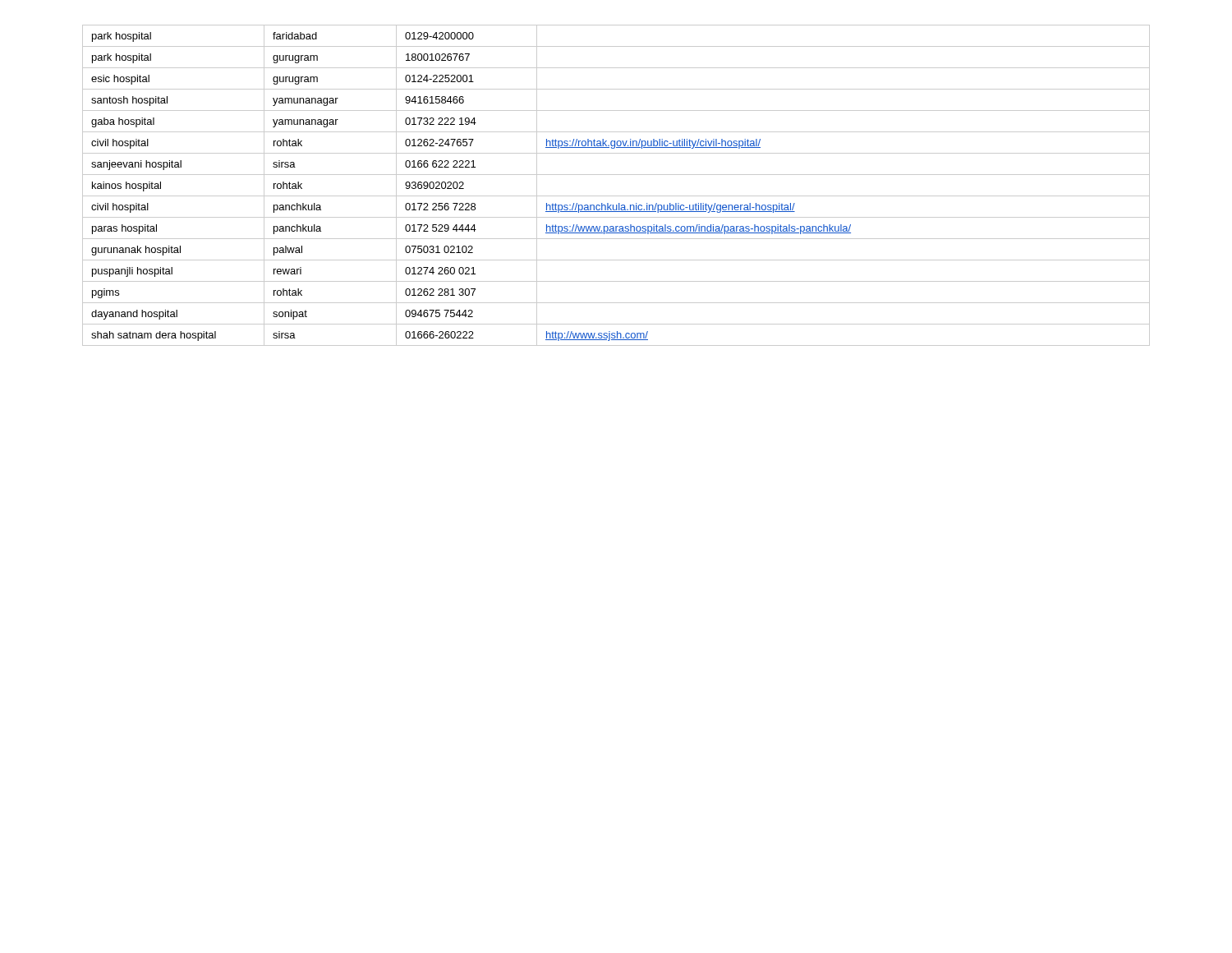The height and width of the screenshot is (953, 1232).
Task: Find the table that mentions "park hospital"
Action: 616,185
